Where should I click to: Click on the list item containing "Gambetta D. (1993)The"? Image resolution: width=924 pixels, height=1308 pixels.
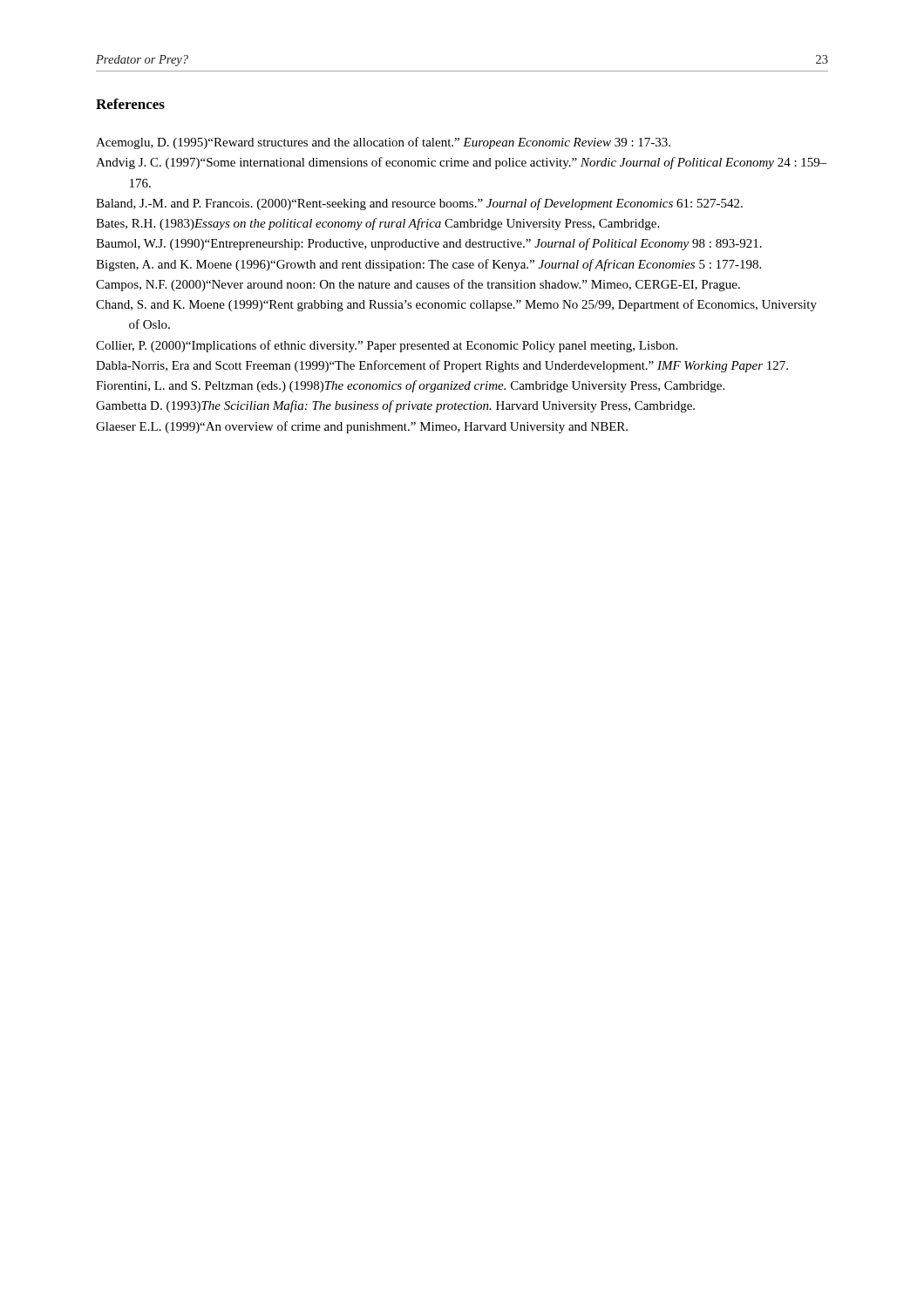[x=462, y=406]
